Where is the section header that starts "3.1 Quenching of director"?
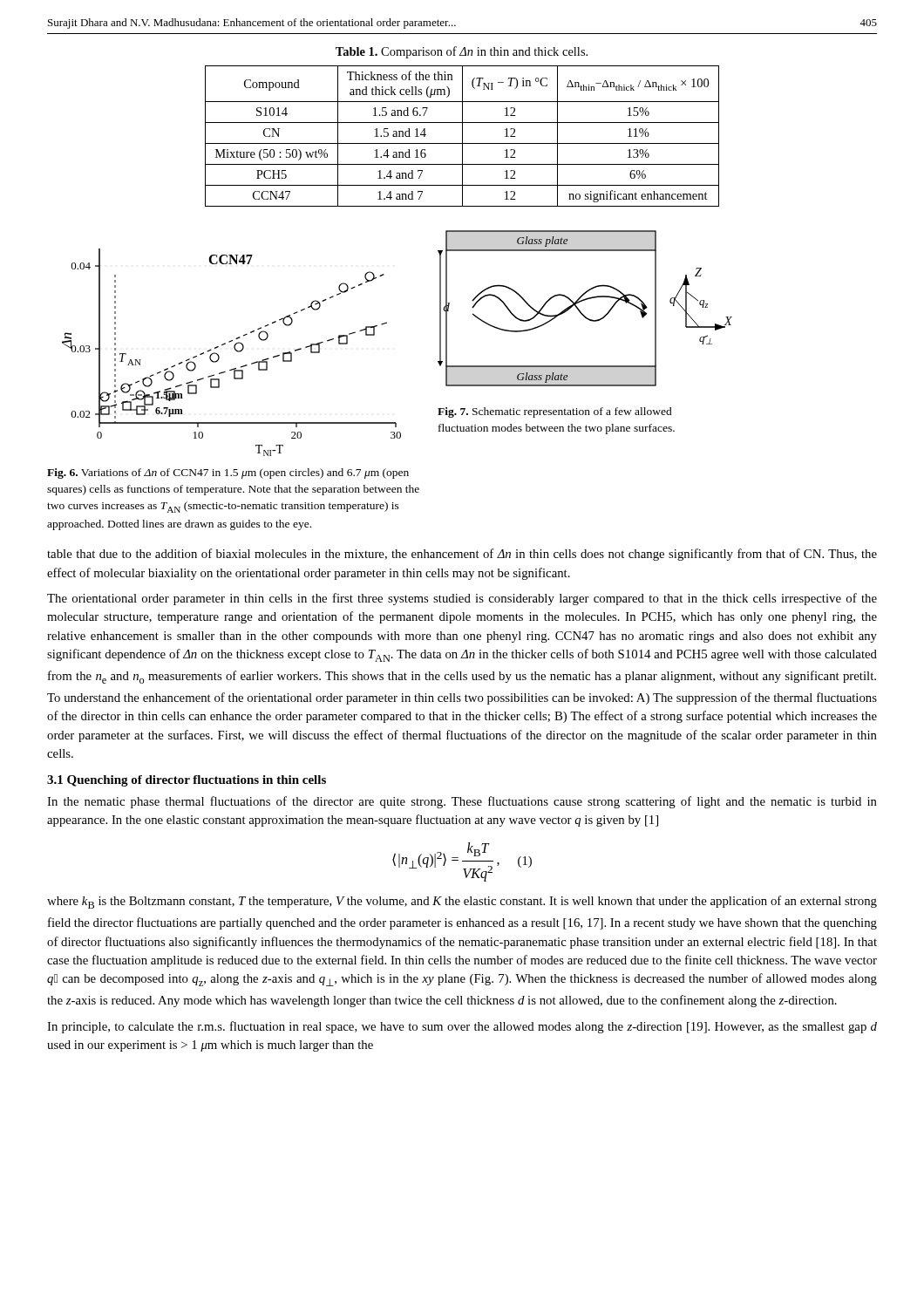 coord(187,779)
